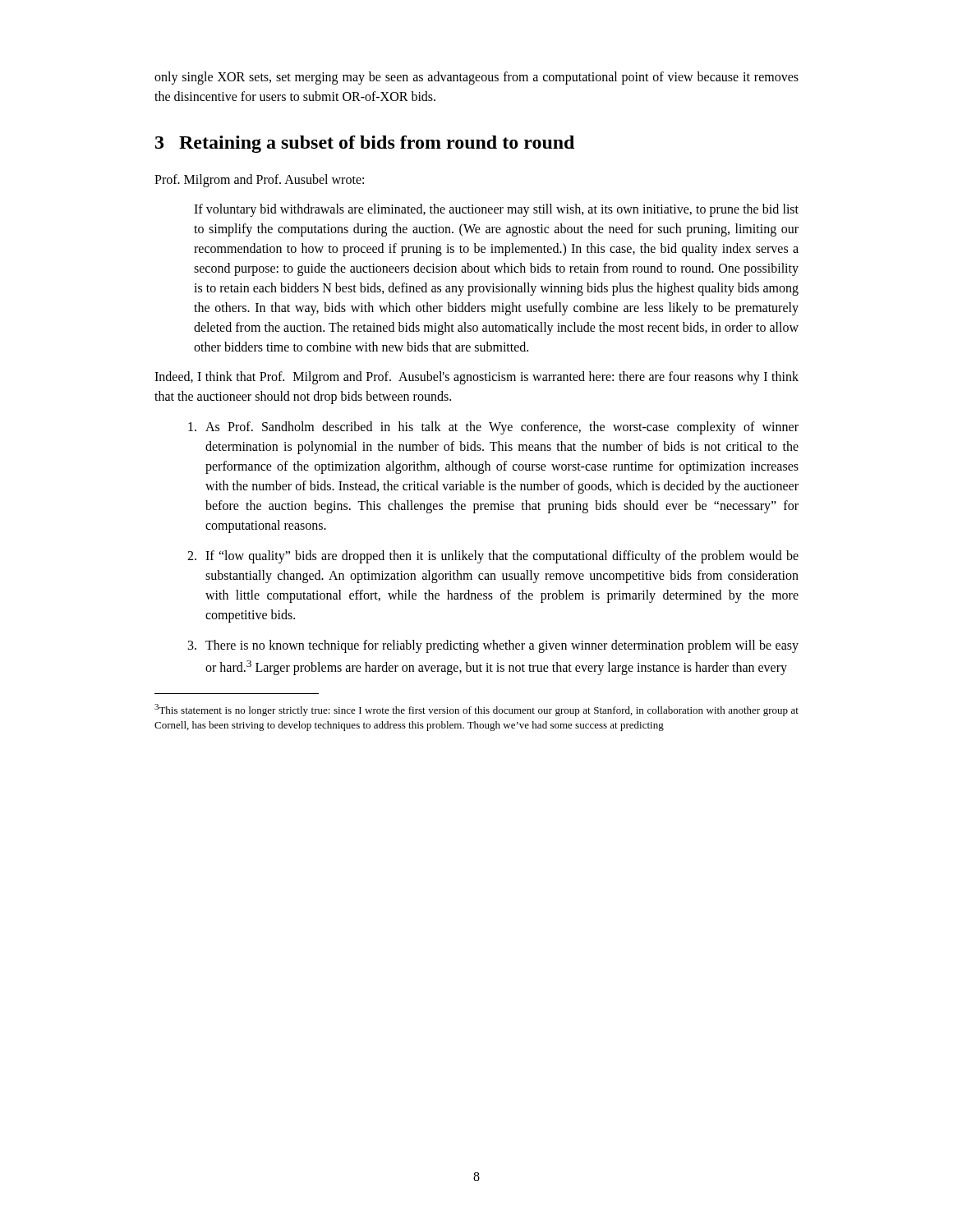The height and width of the screenshot is (1232, 953).
Task: Click on the list item containing "3. There is no"
Action: 476,657
